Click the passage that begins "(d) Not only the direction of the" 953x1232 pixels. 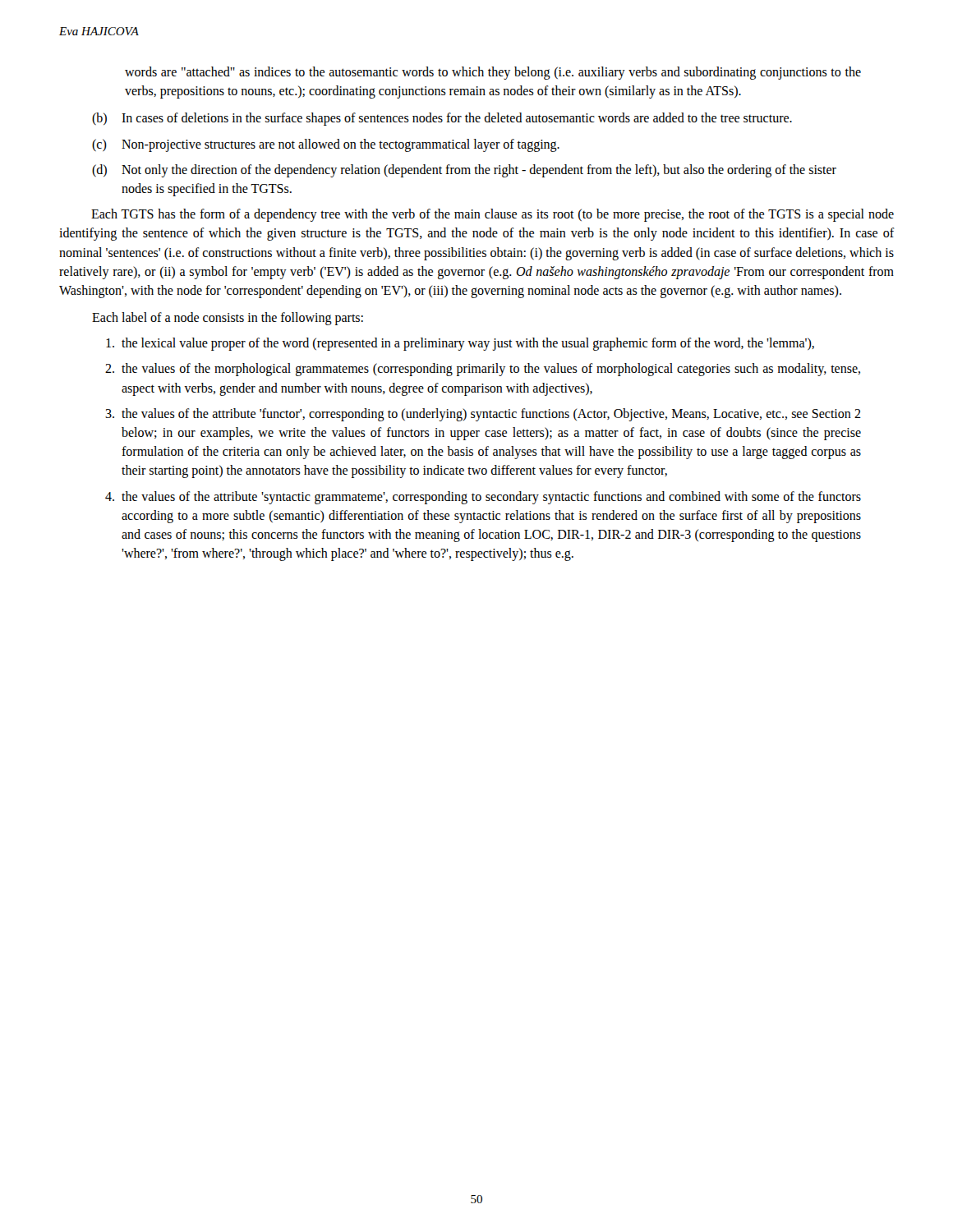(476, 179)
